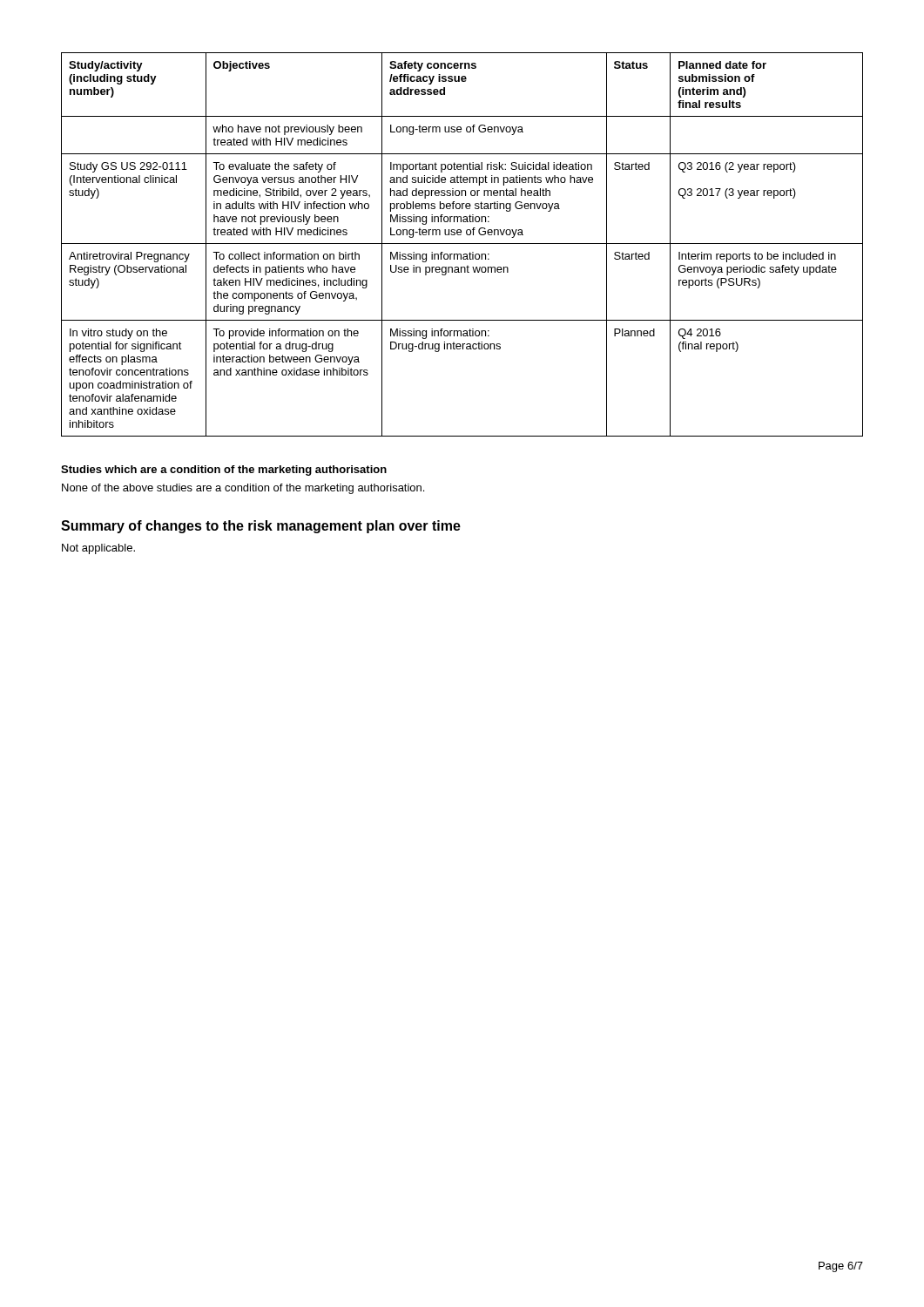Locate the element starting "Not applicable."

(98, 548)
